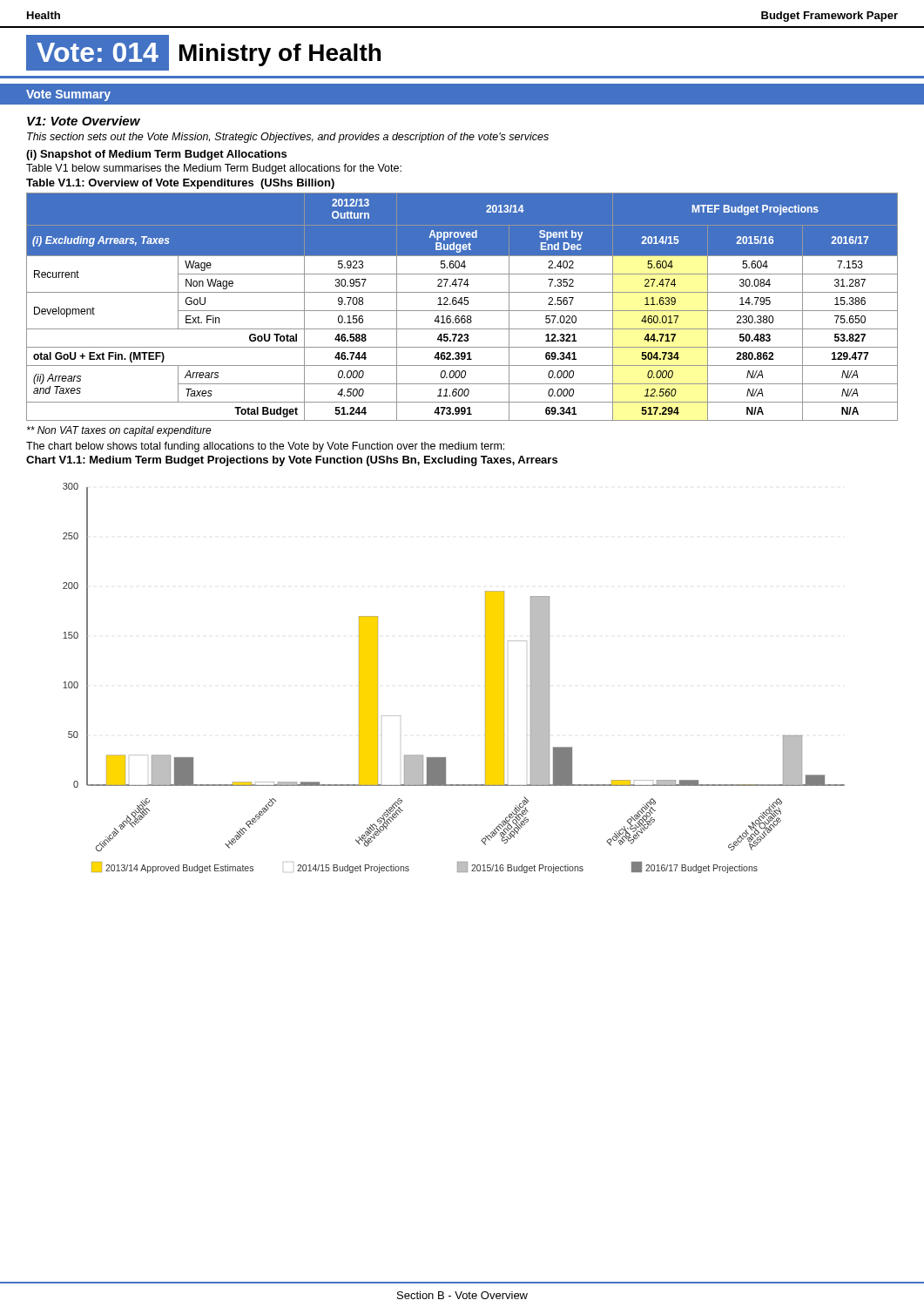This screenshot has height=1307, width=924.
Task: Locate the caption containing "Chart V1.1: Medium Term Budget"
Action: tap(292, 460)
